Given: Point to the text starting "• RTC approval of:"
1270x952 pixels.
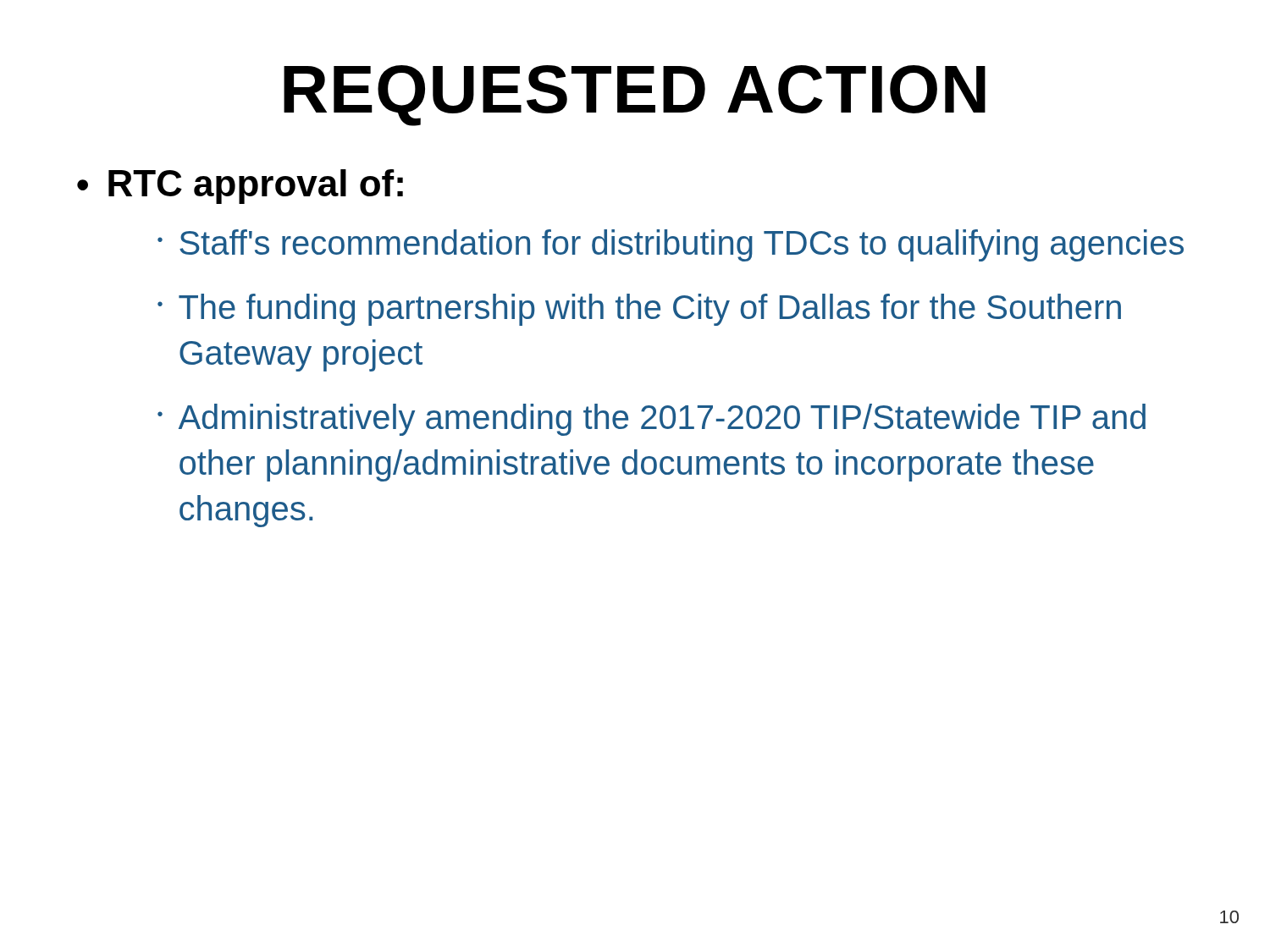Looking at the screenshot, I should [240, 187].
